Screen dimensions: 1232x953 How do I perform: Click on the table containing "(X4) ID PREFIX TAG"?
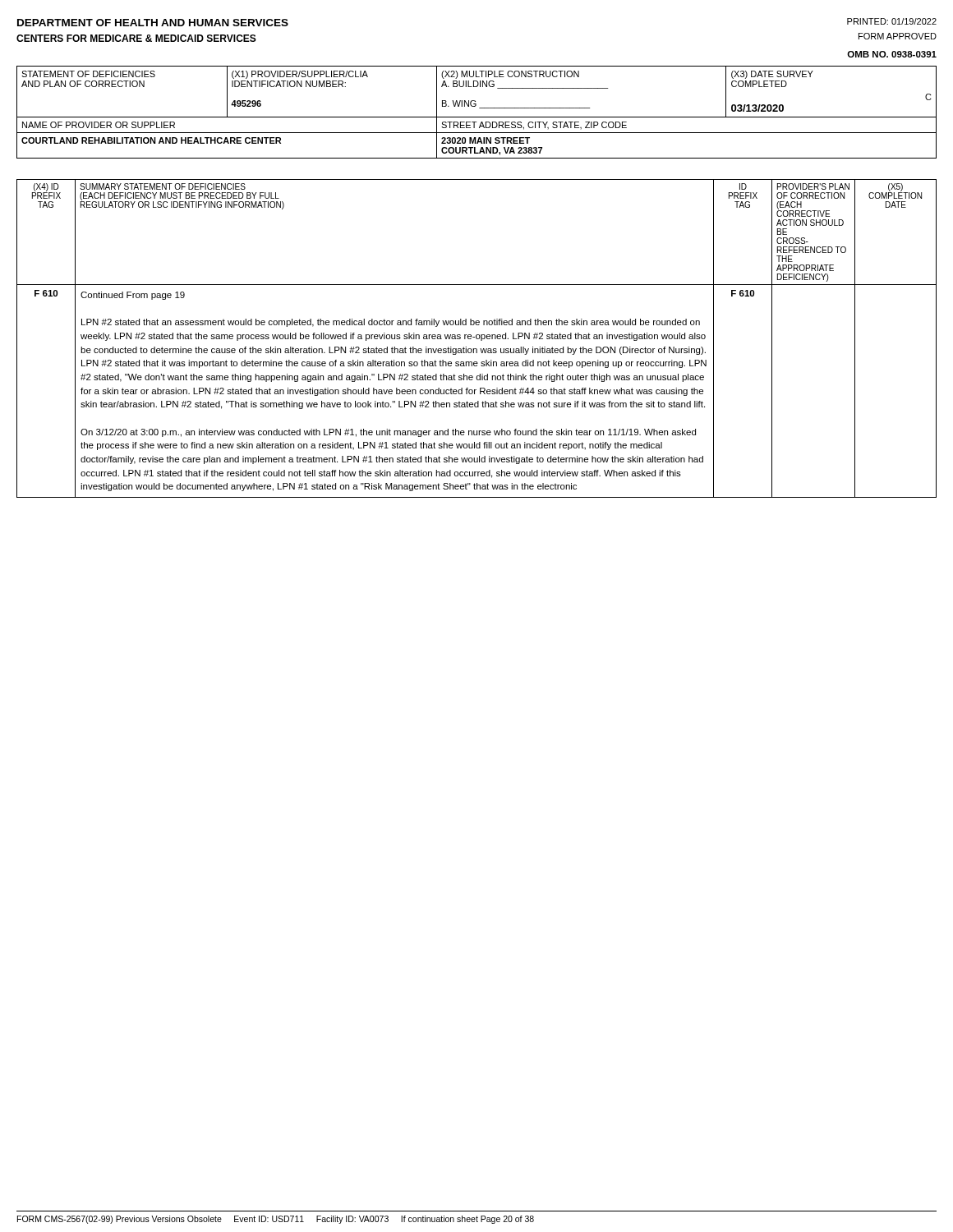tap(476, 689)
